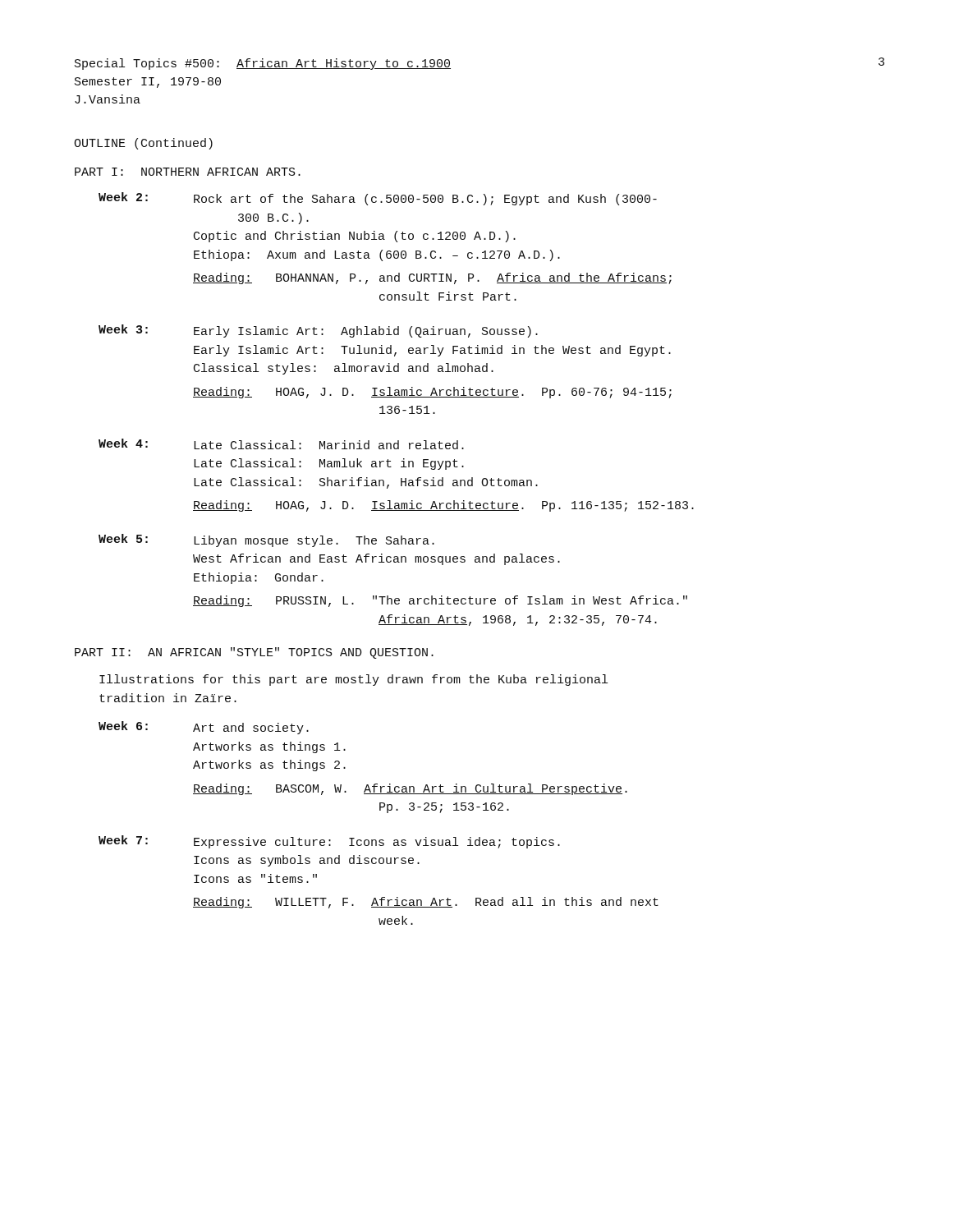Locate the list item containing "Week 6: Art"

click(204, 728)
